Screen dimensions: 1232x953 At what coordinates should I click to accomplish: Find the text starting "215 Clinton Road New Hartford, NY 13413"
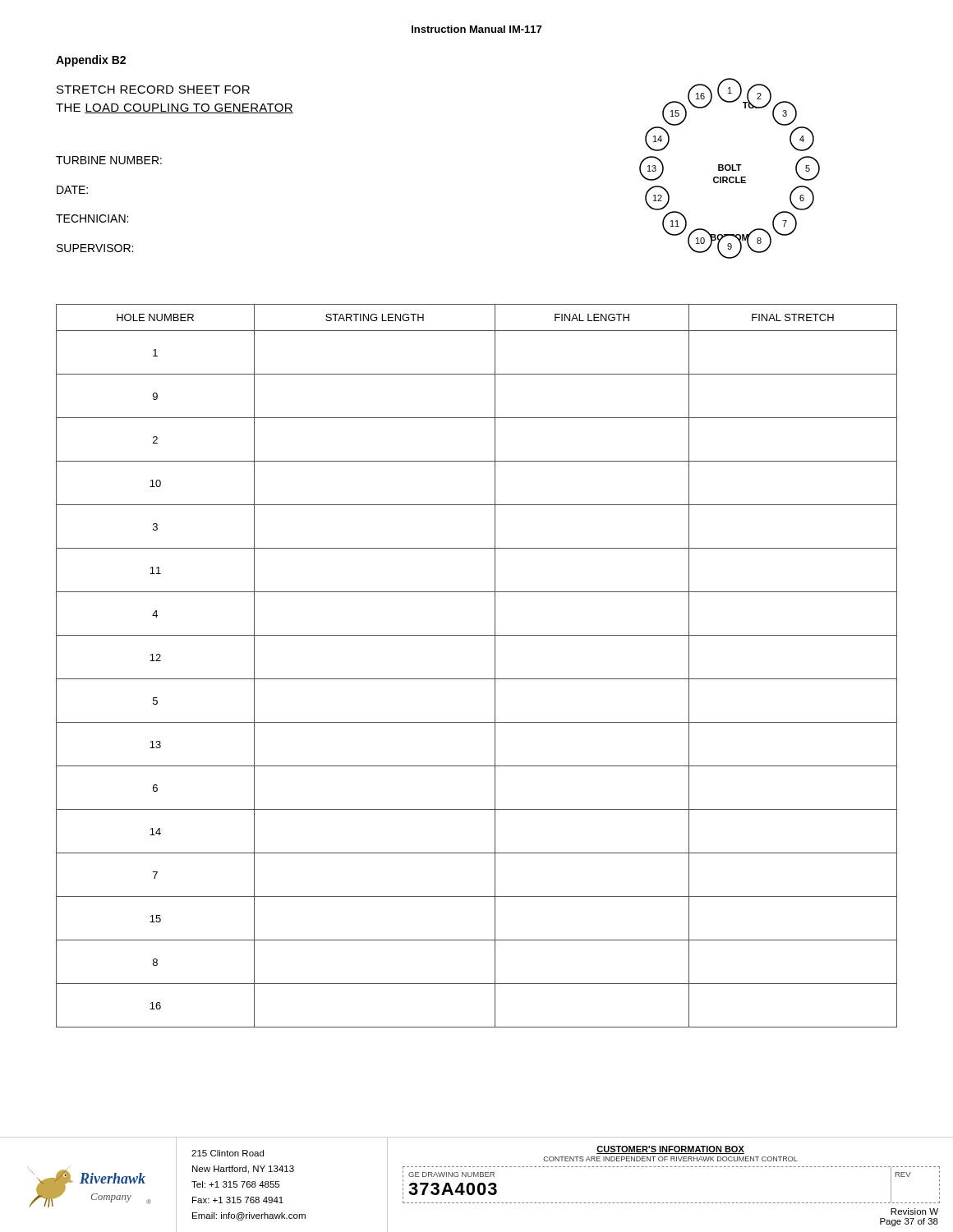(249, 1184)
